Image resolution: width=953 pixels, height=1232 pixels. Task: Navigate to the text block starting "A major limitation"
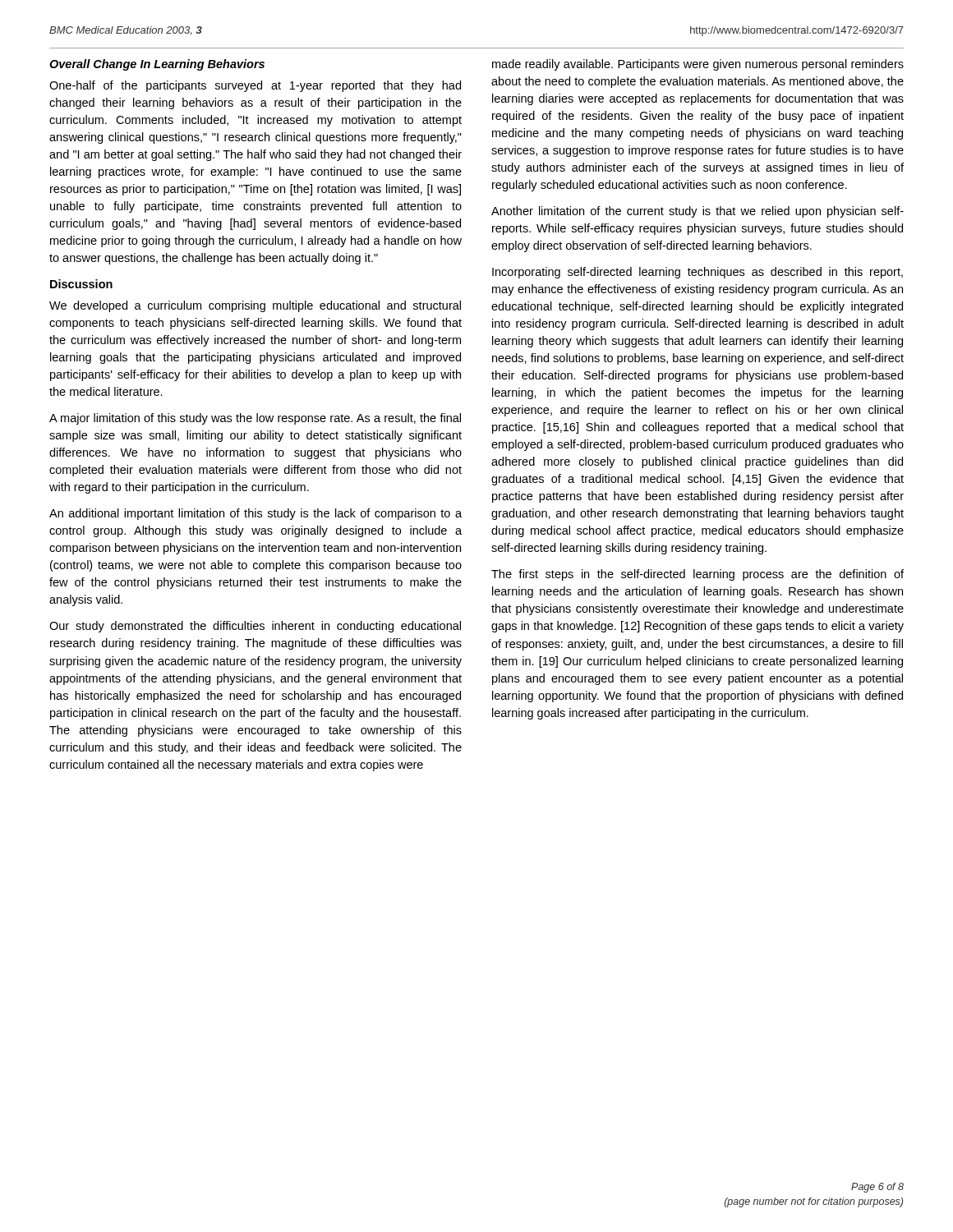pyautogui.click(x=255, y=453)
